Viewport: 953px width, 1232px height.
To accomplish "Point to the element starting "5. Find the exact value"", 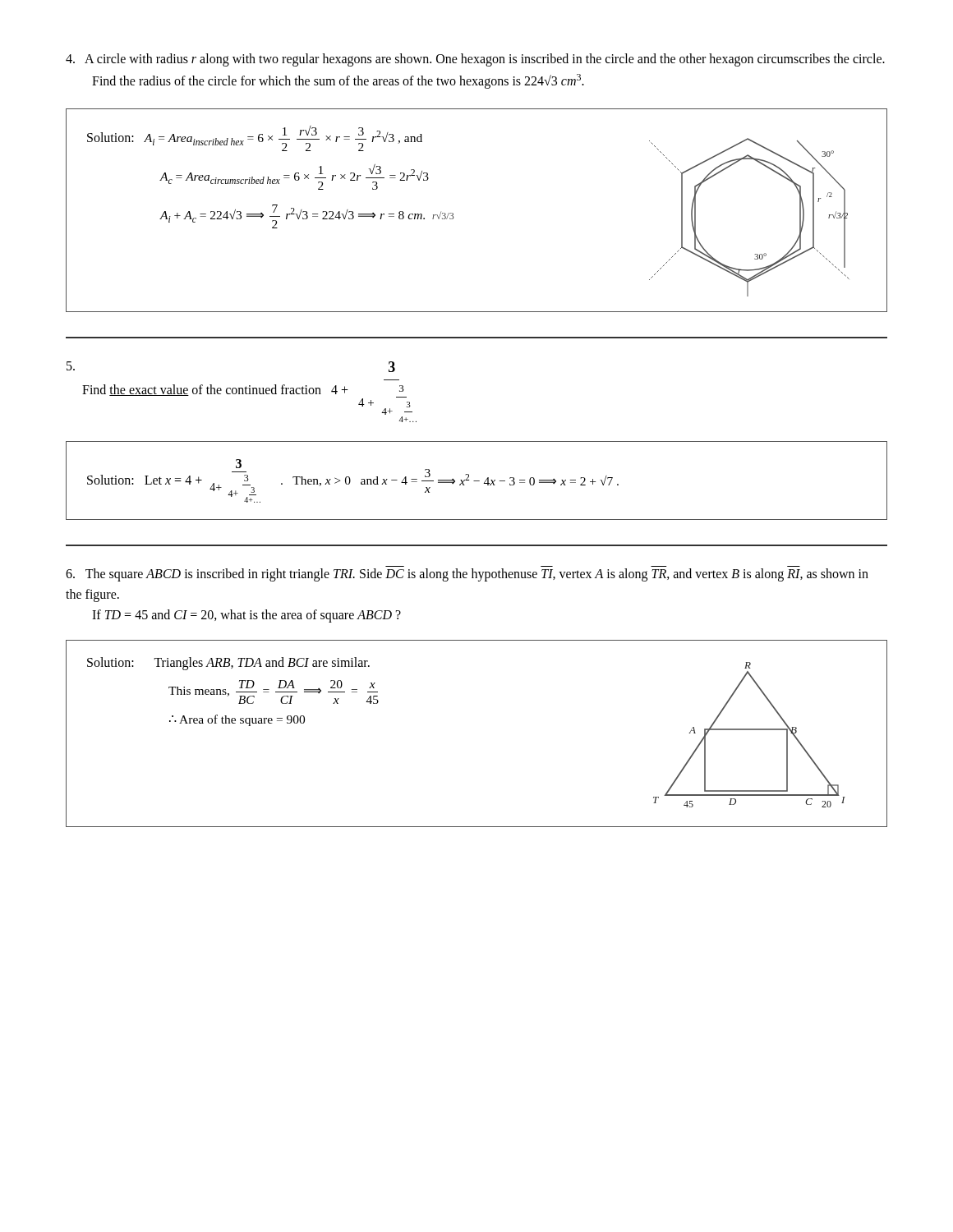I will click(x=242, y=392).
